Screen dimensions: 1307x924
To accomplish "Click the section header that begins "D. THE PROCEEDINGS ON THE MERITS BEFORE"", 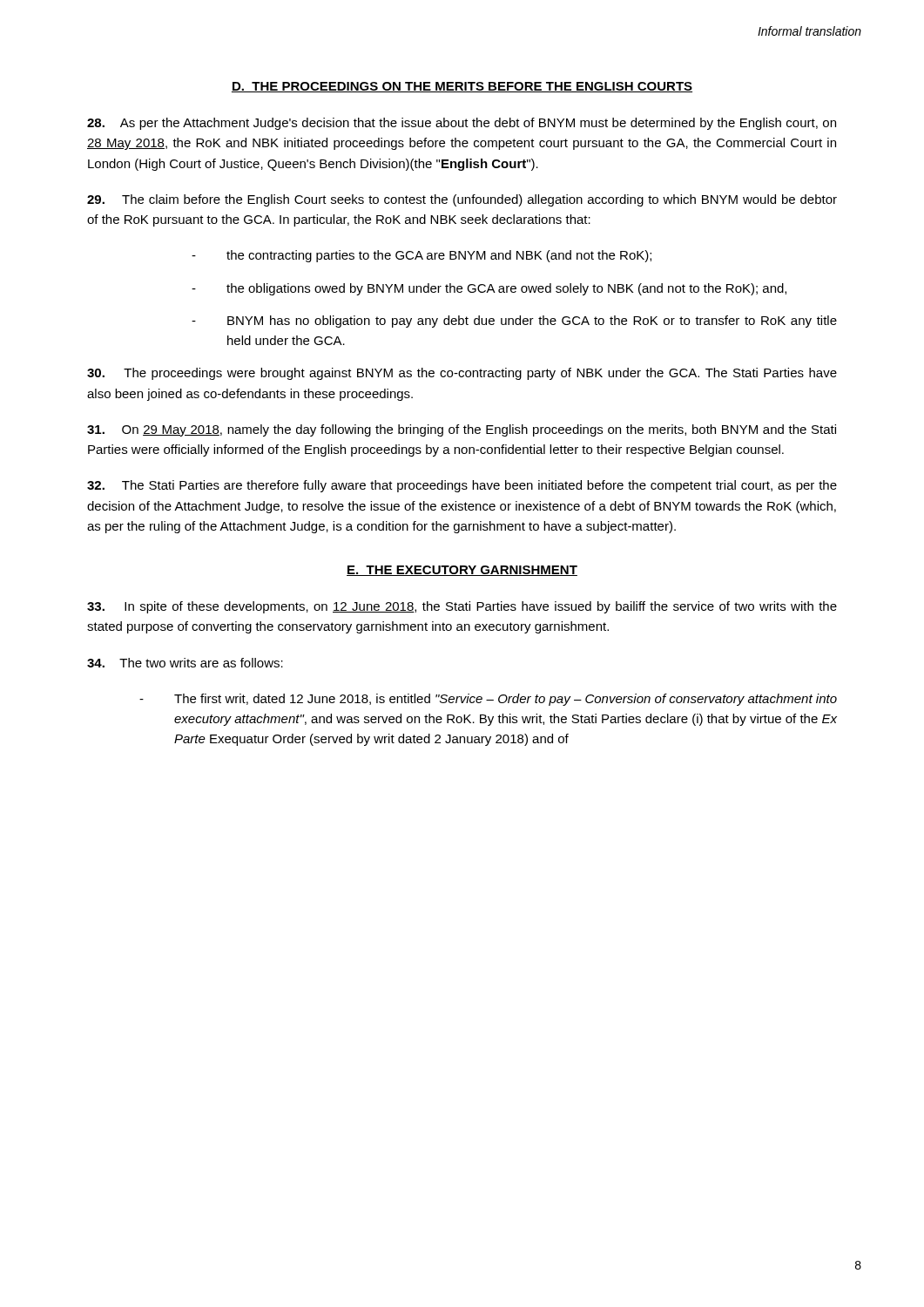I will [462, 86].
